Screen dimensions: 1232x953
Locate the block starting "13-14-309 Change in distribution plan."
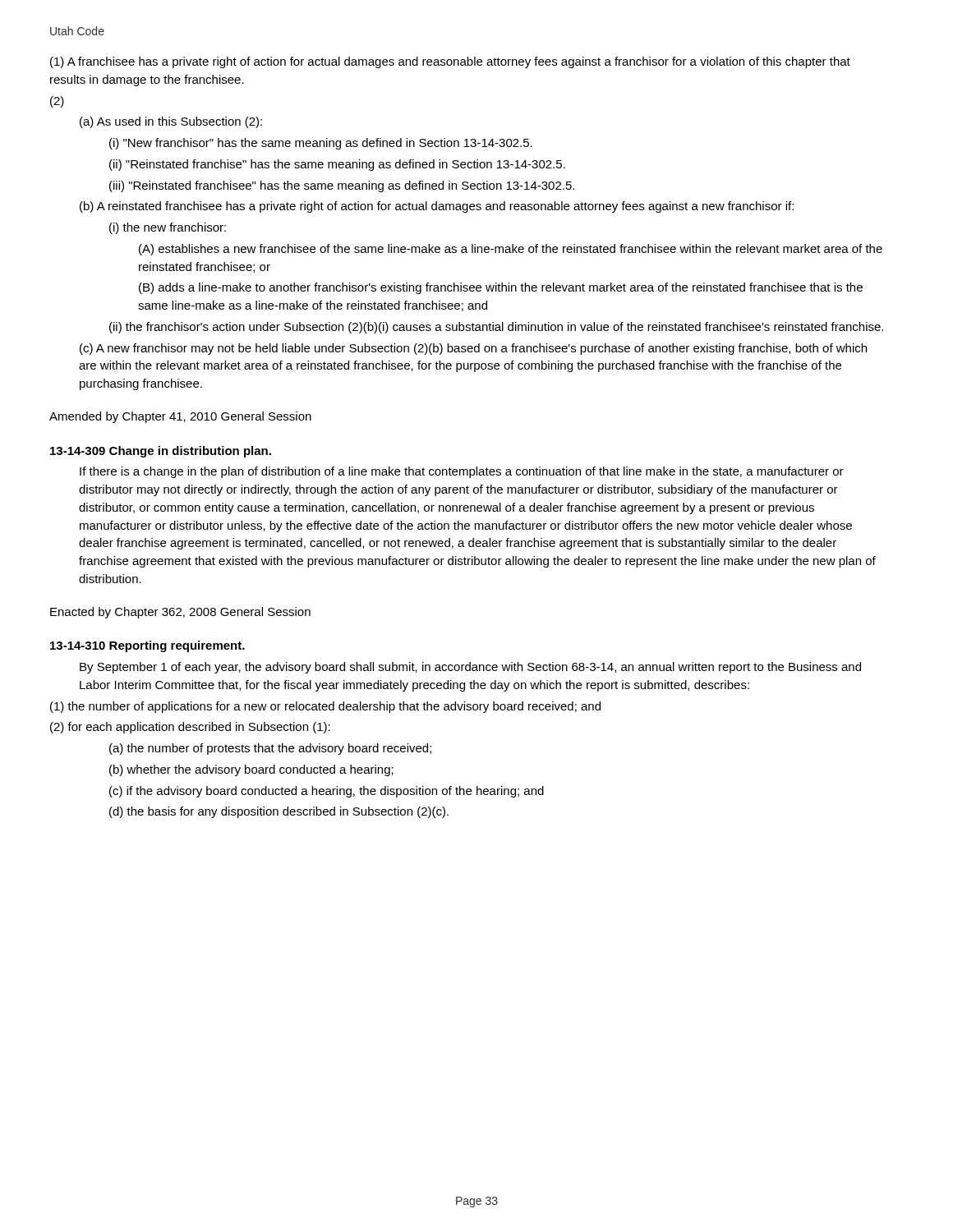[161, 450]
